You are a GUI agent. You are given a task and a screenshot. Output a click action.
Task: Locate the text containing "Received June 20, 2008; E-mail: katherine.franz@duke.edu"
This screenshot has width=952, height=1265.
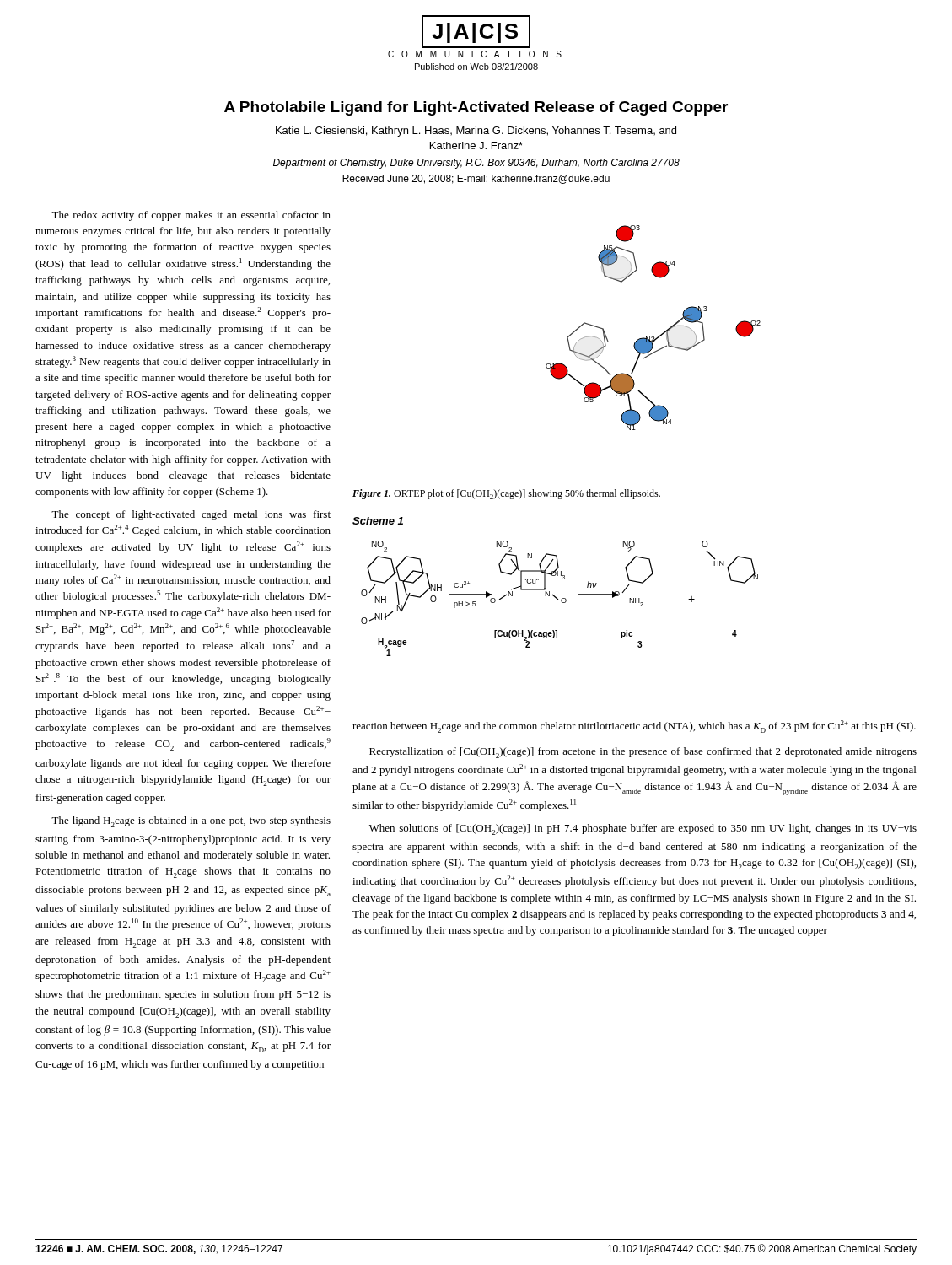(476, 179)
